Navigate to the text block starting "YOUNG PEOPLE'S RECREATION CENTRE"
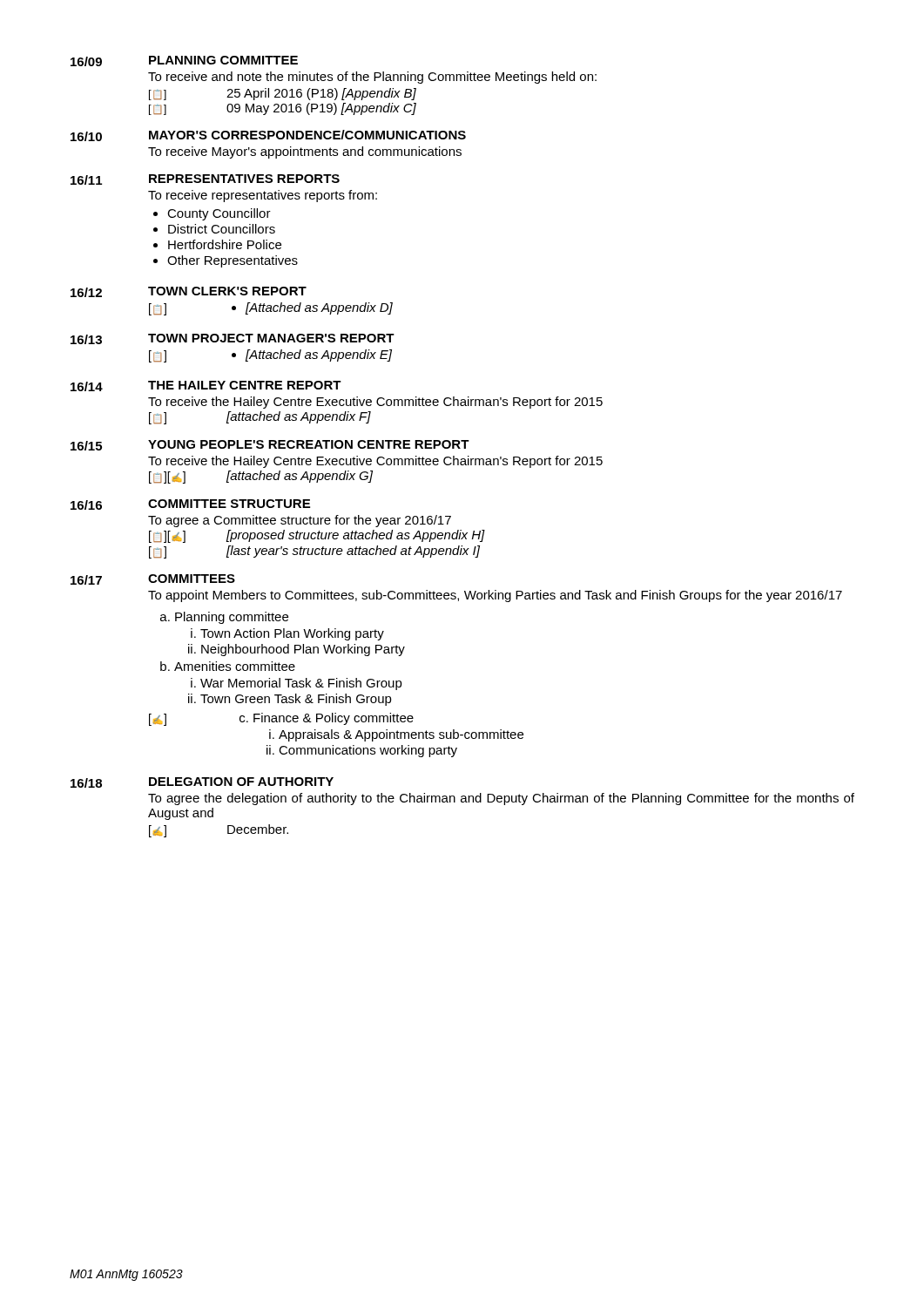 pyautogui.click(x=308, y=444)
